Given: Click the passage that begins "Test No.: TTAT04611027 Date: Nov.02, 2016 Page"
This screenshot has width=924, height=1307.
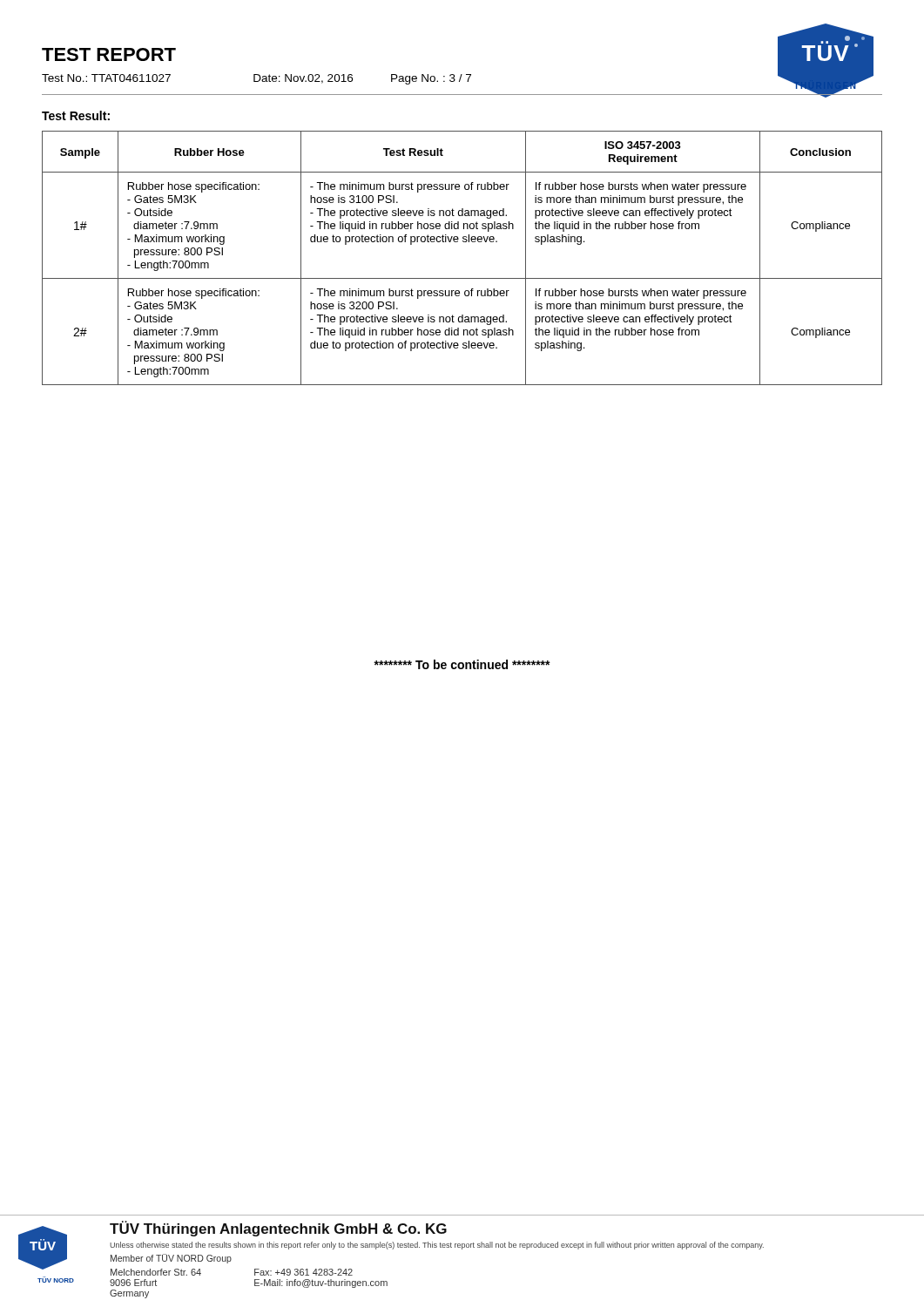Looking at the screenshot, I should pos(257,78).
